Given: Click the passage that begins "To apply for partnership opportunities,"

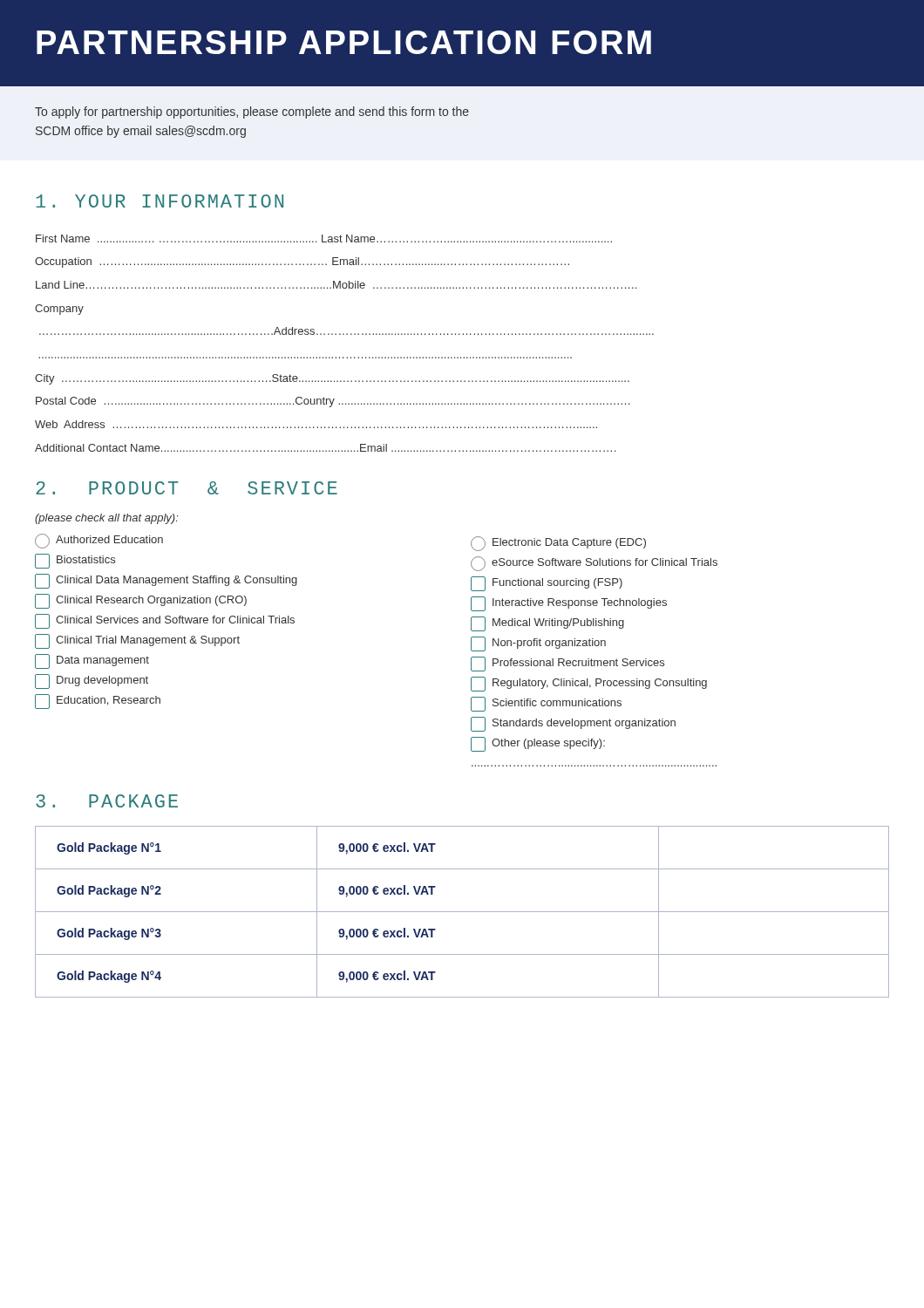Looking at the screenshot, I should 252,121.
